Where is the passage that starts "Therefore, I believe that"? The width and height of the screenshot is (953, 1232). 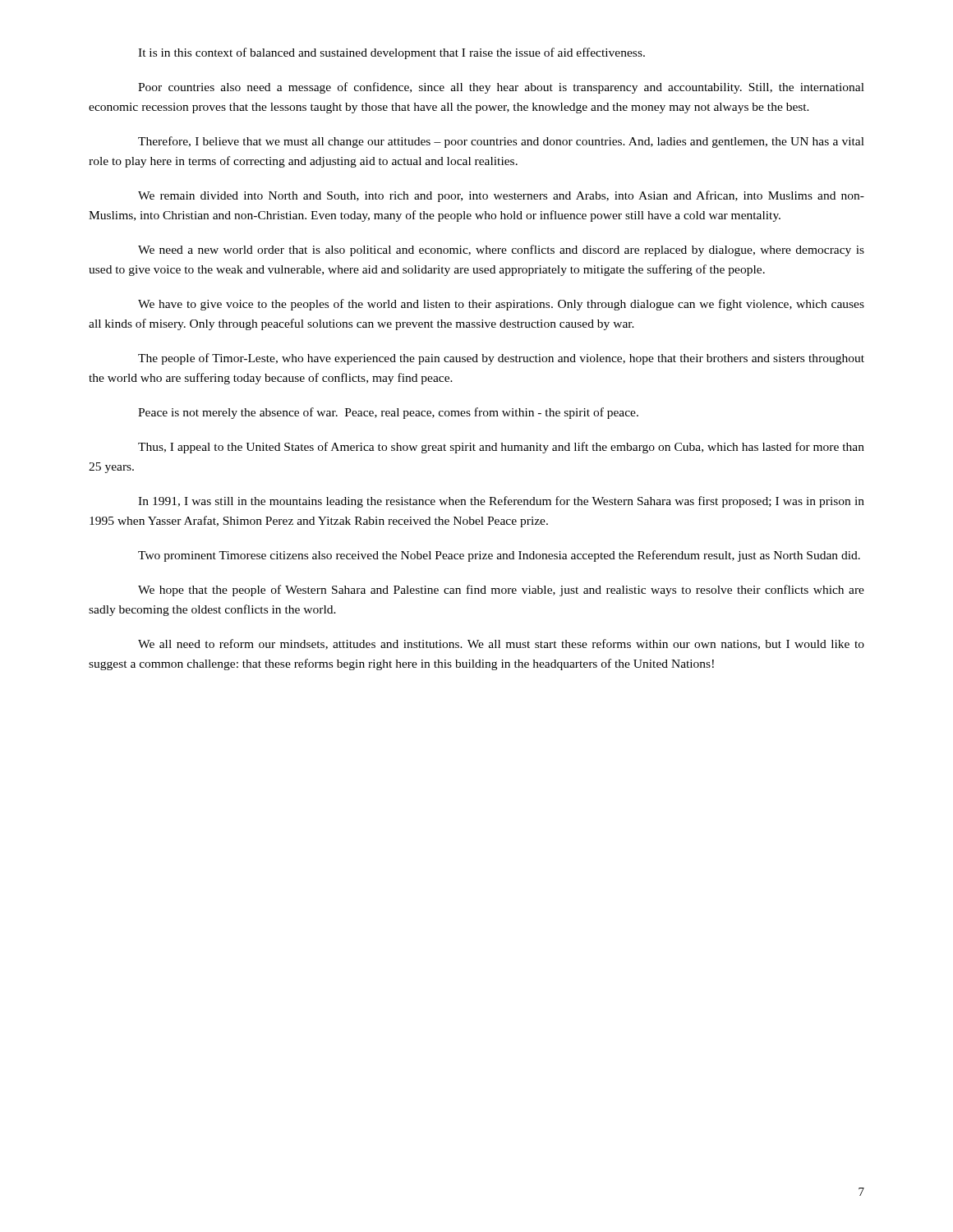click(476, 151)
